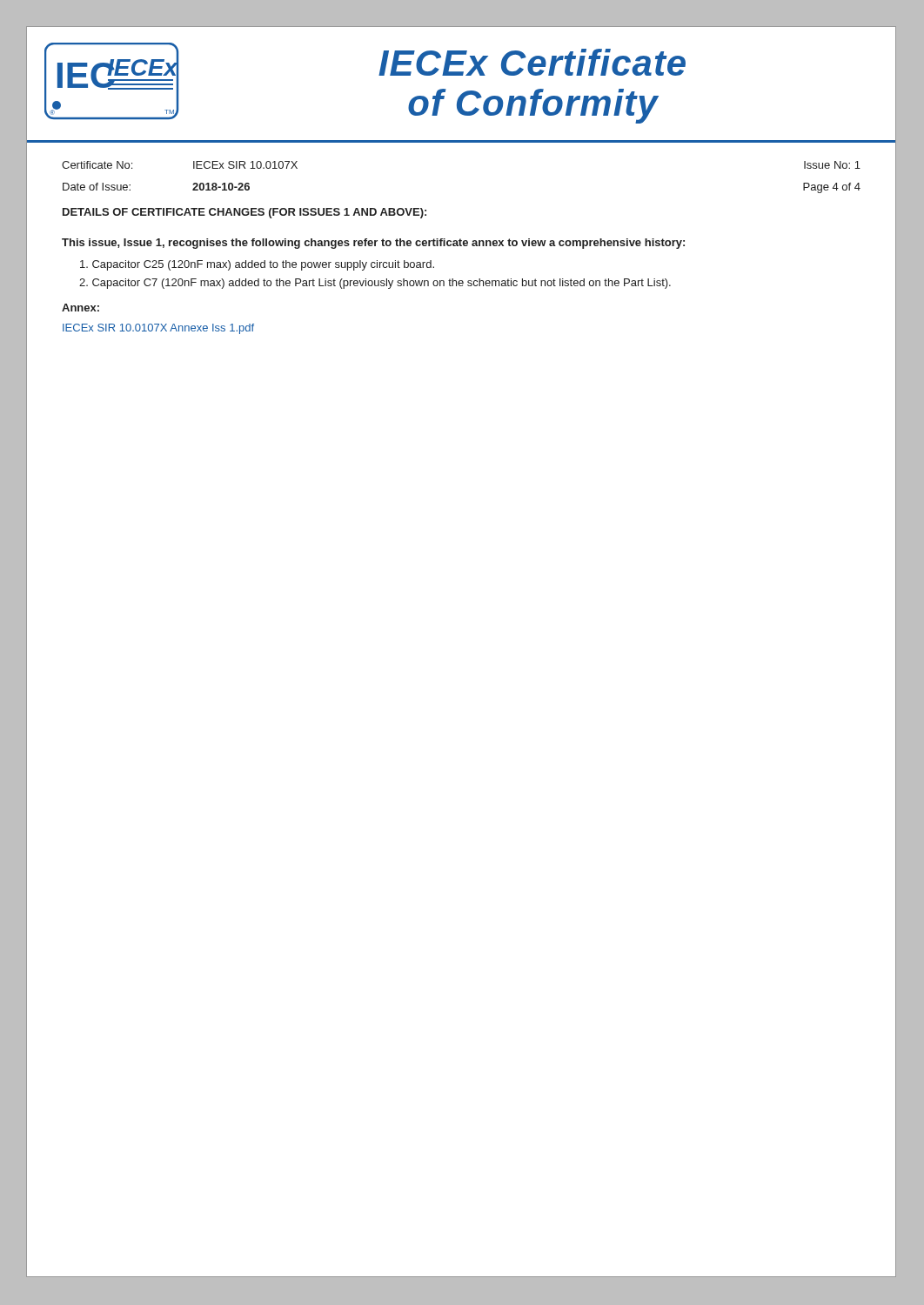This screenshot has width=924, height=1305.
Task: Find the block starting "Issue No: 1"
Action: tap(832, 165)
